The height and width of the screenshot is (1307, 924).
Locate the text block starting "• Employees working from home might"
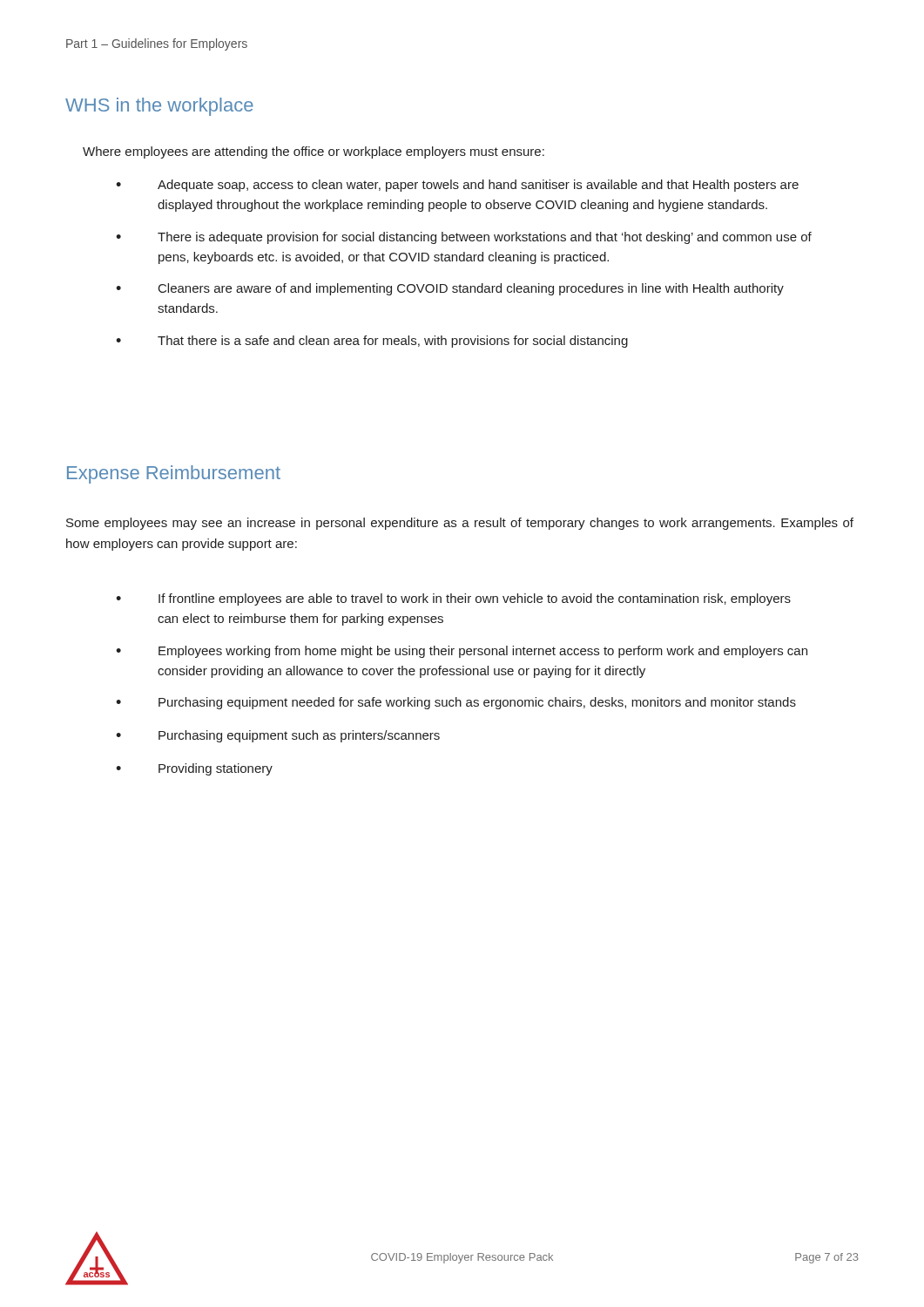tap(448, 660)
